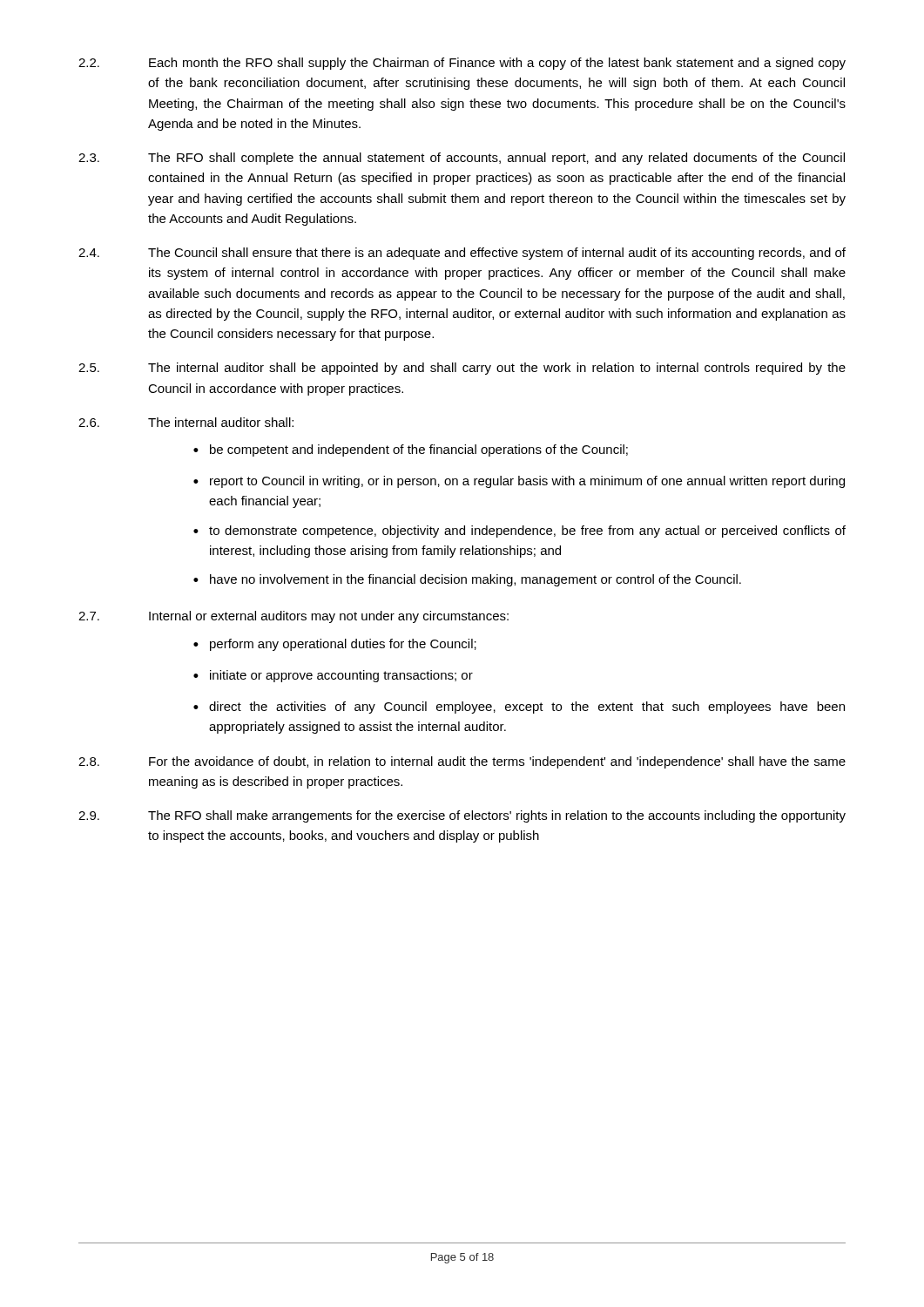
Task: Navigate to the text starting "2.7. Internal or external"
Action: [x=462, y=616]
